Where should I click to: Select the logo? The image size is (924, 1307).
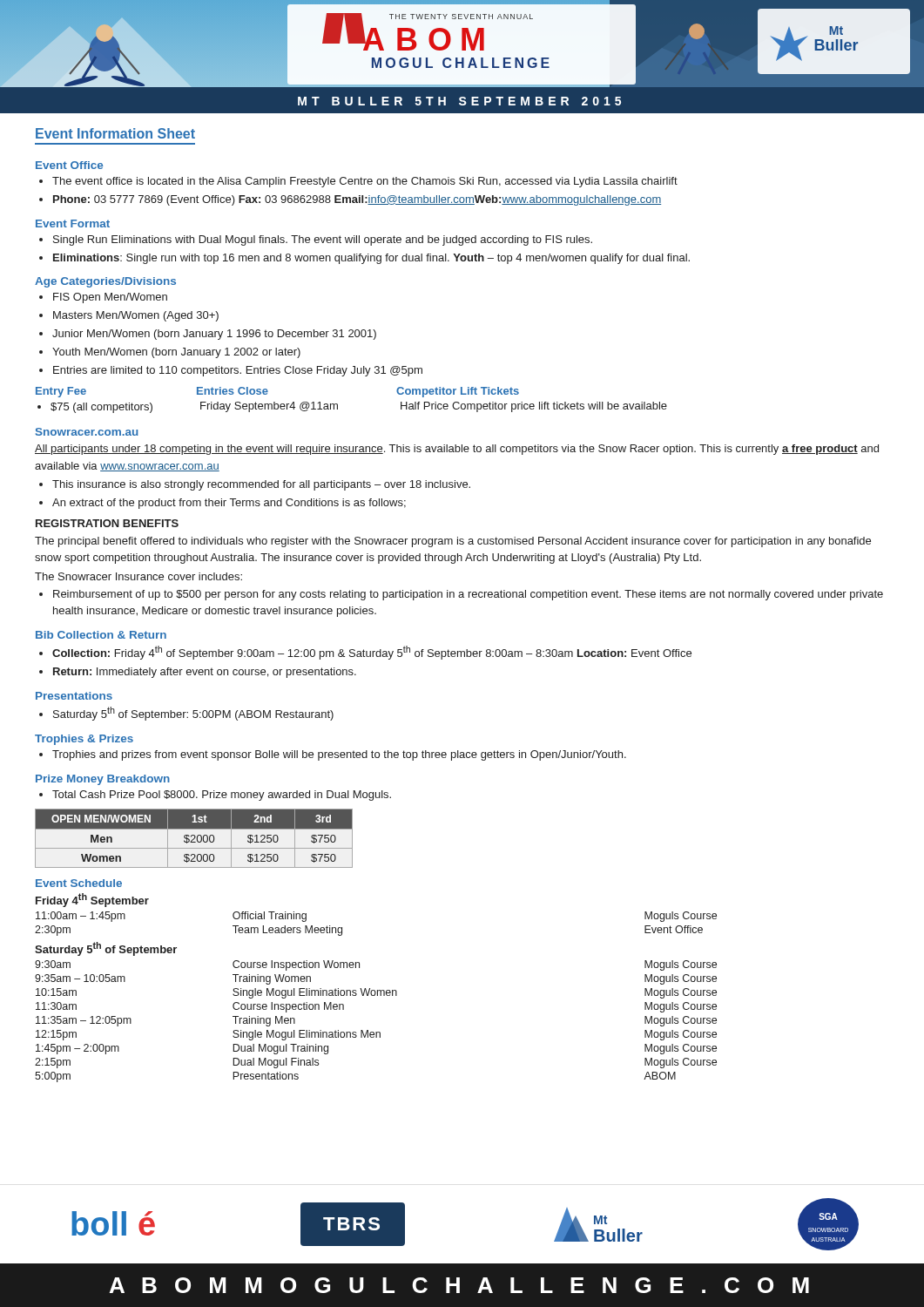point(462,1224)
